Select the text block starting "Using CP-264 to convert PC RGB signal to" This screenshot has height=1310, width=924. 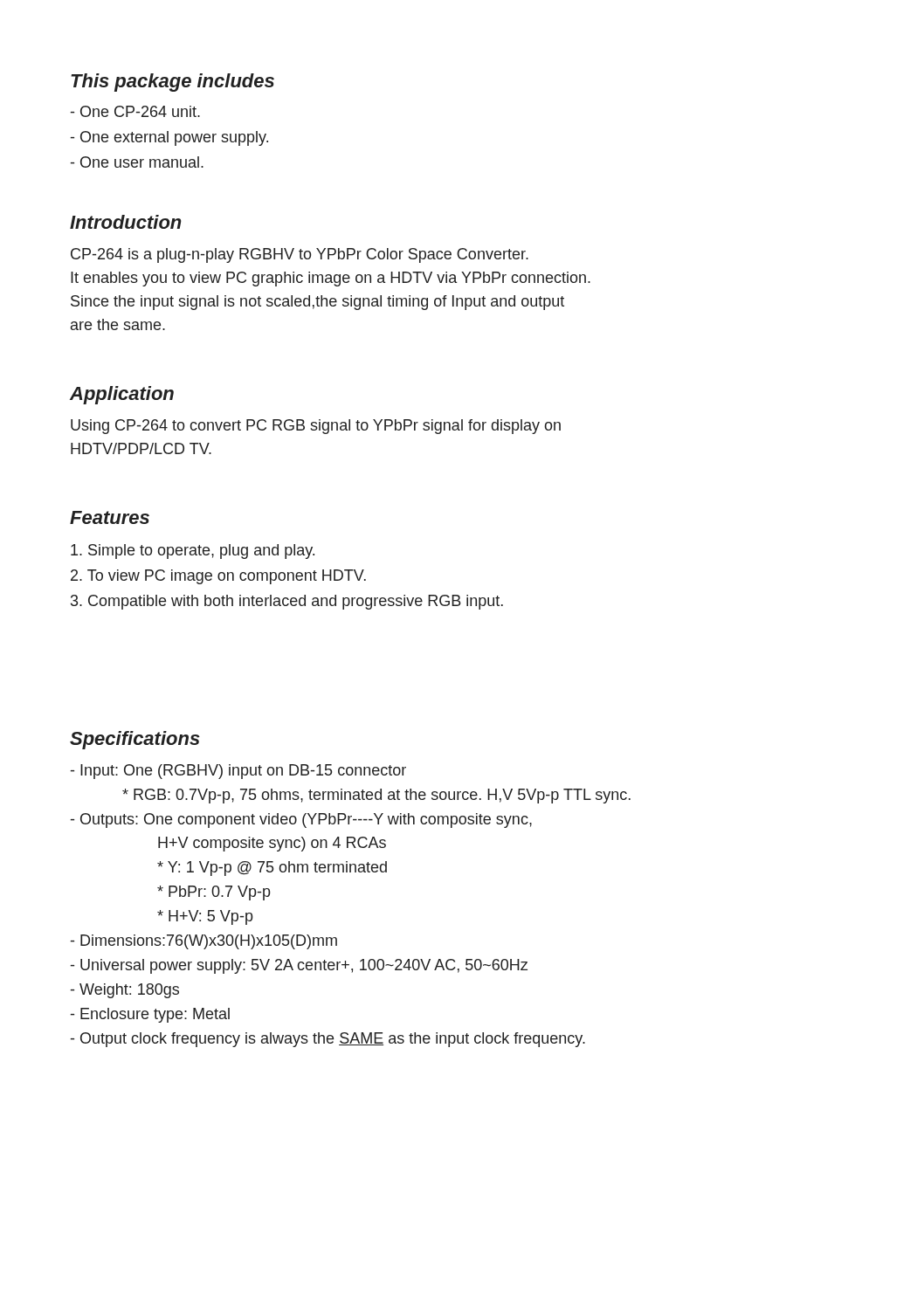click(x=316, y=437)
